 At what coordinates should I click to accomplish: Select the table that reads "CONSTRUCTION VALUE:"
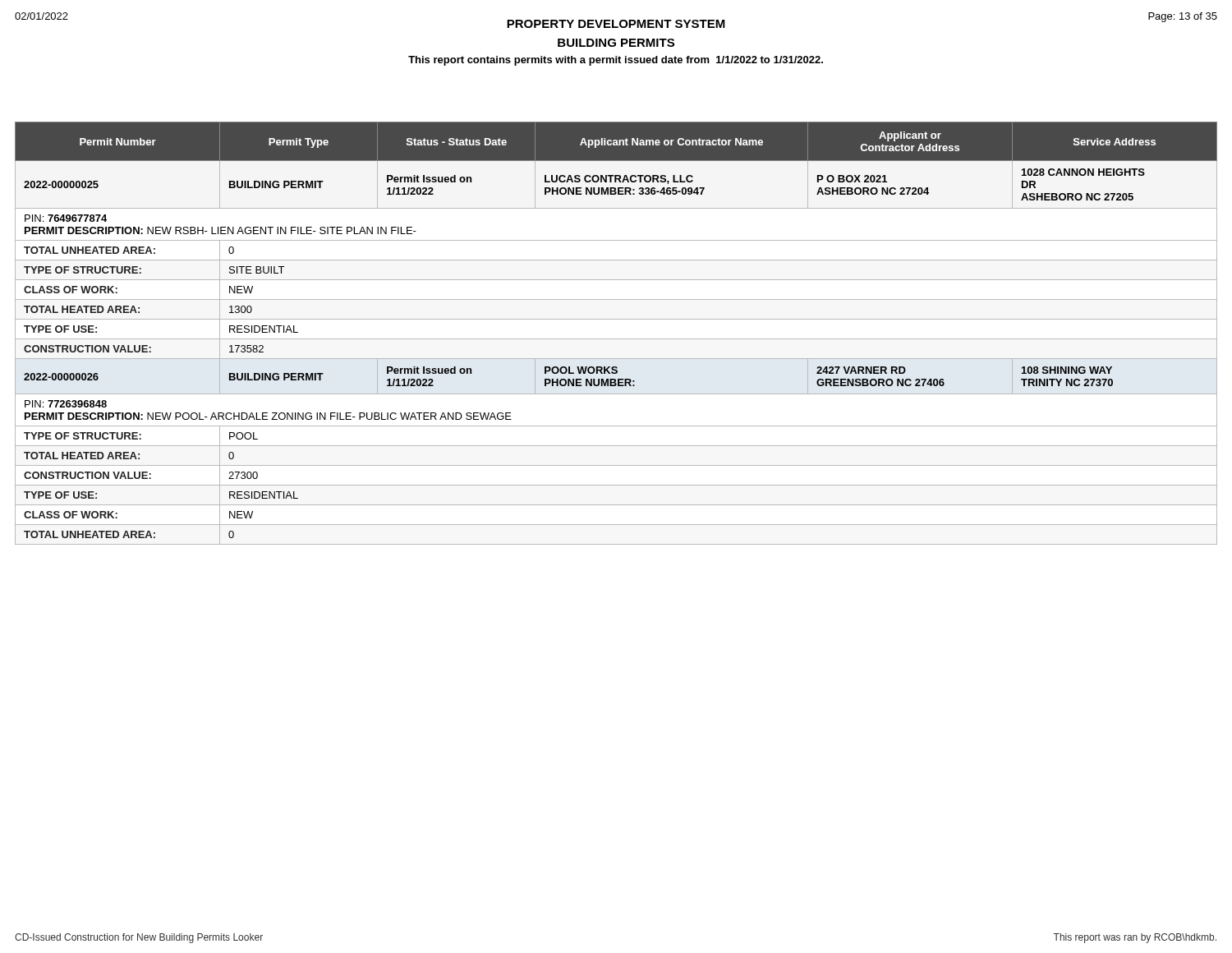click(x=616, y=333)
